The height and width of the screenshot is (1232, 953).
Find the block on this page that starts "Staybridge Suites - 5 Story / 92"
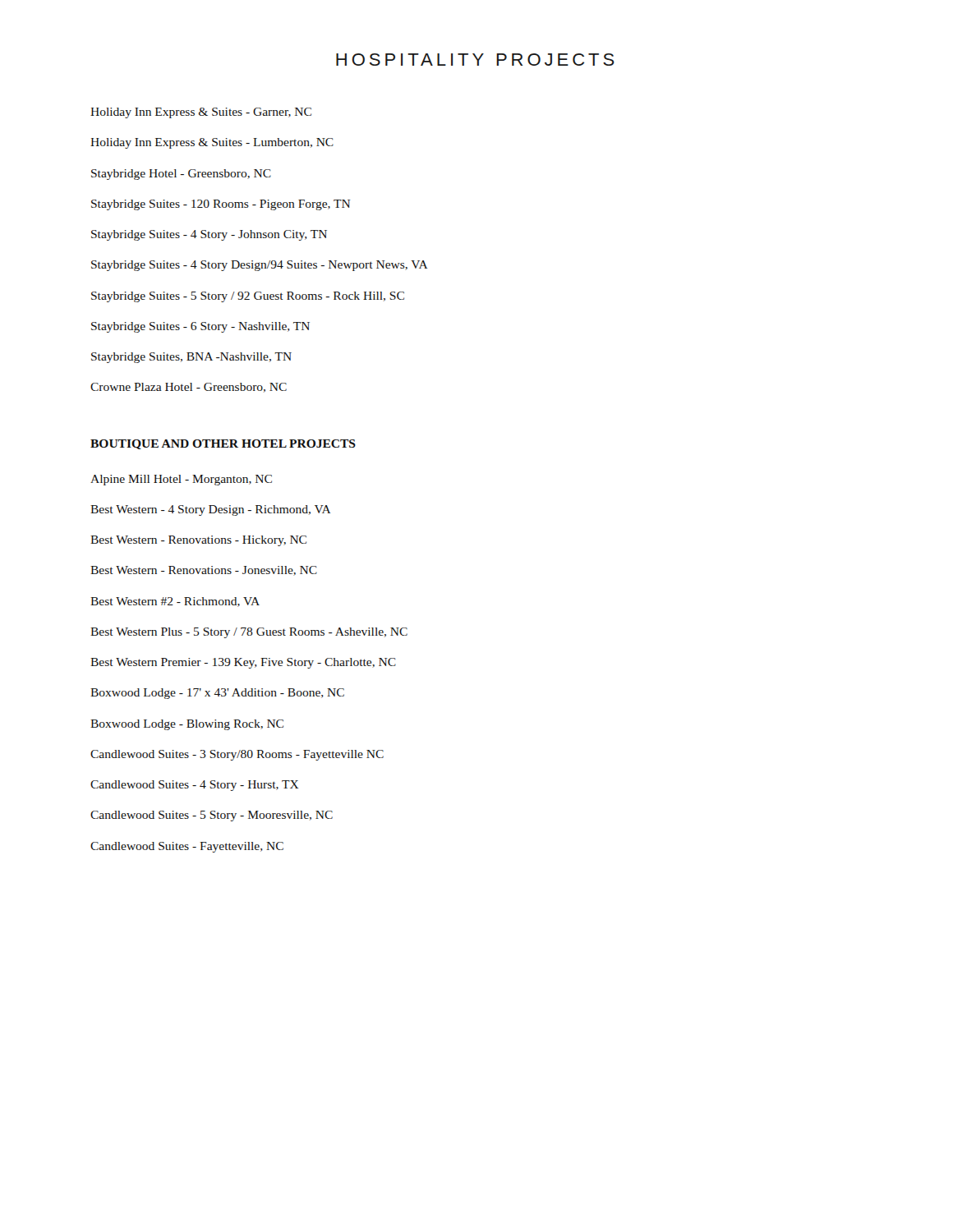(248, 295)
